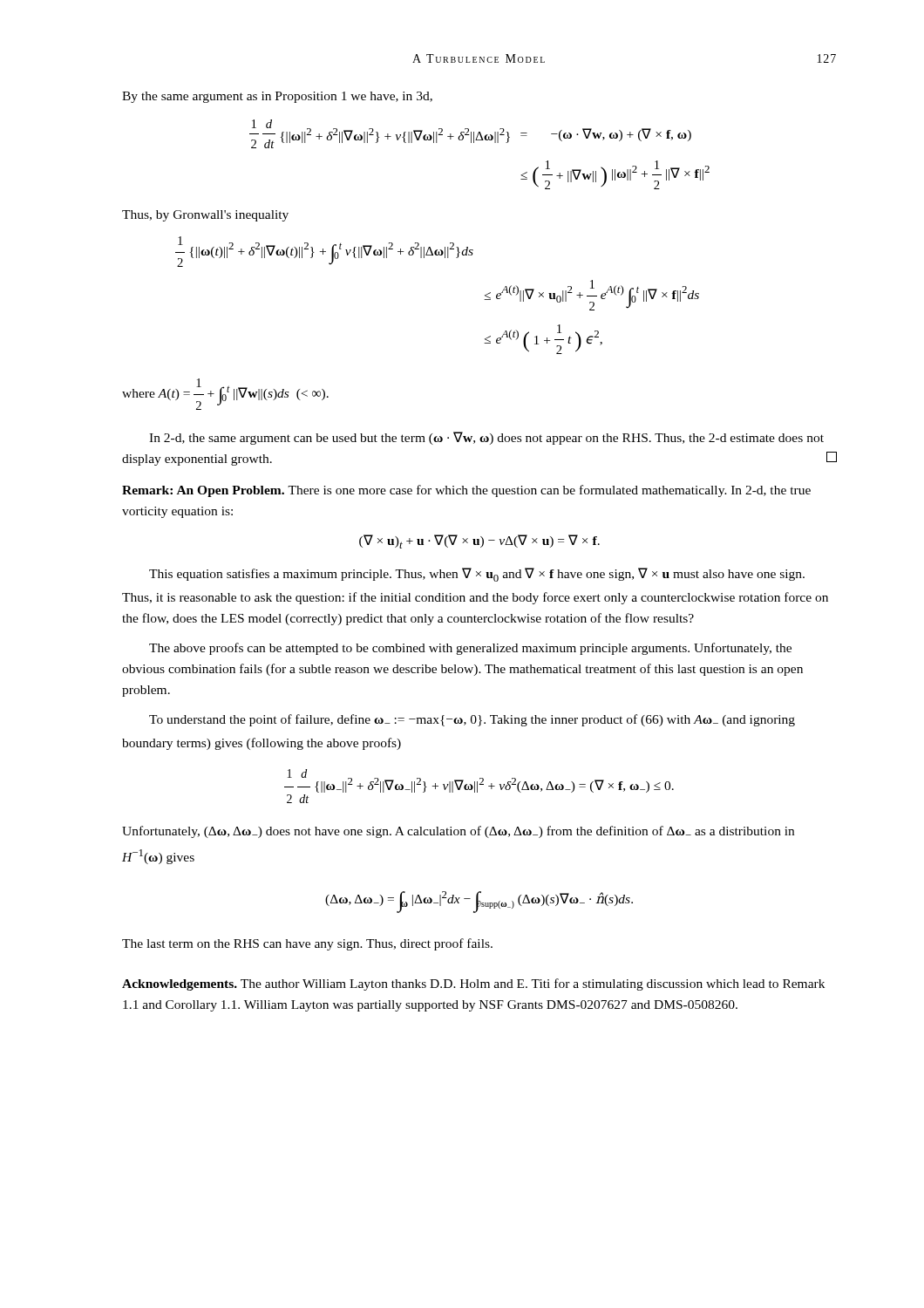
Task: Click on the text block that says "Unfortunately, (Δω, Δω−) does not"
Action: (x=458, y=844)
